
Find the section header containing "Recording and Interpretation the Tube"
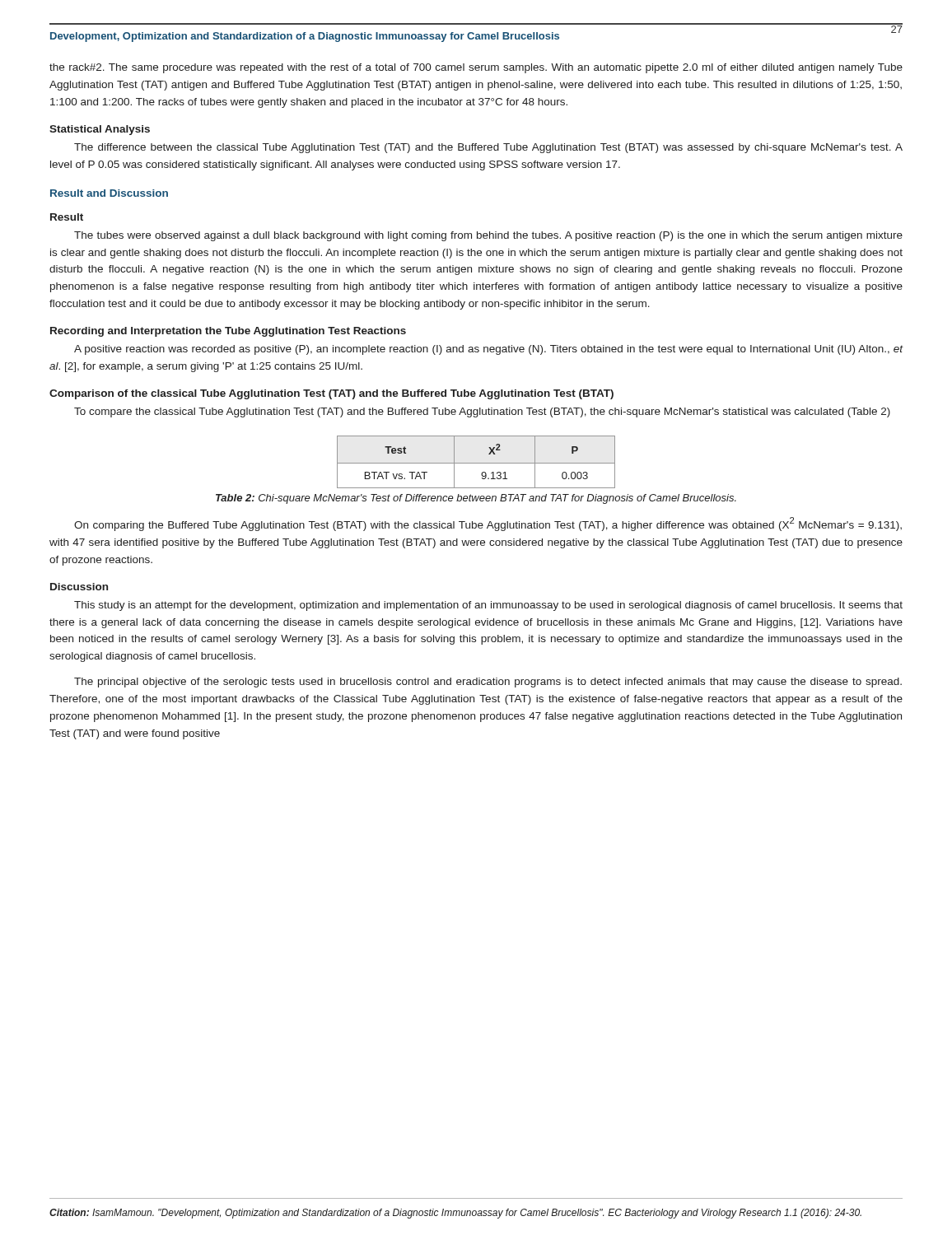(x=228, y=331)
